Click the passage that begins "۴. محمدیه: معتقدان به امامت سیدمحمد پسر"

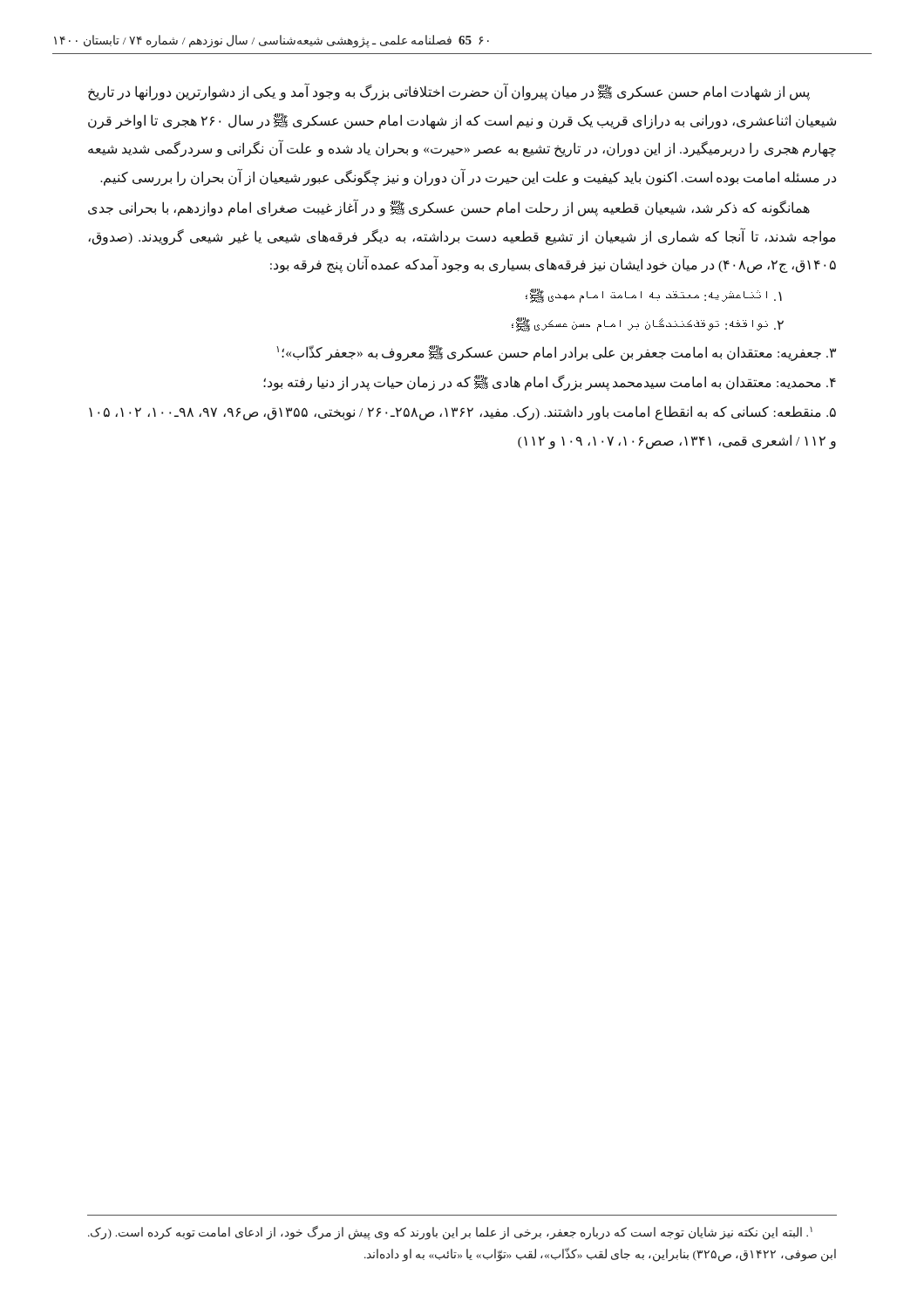550,383
